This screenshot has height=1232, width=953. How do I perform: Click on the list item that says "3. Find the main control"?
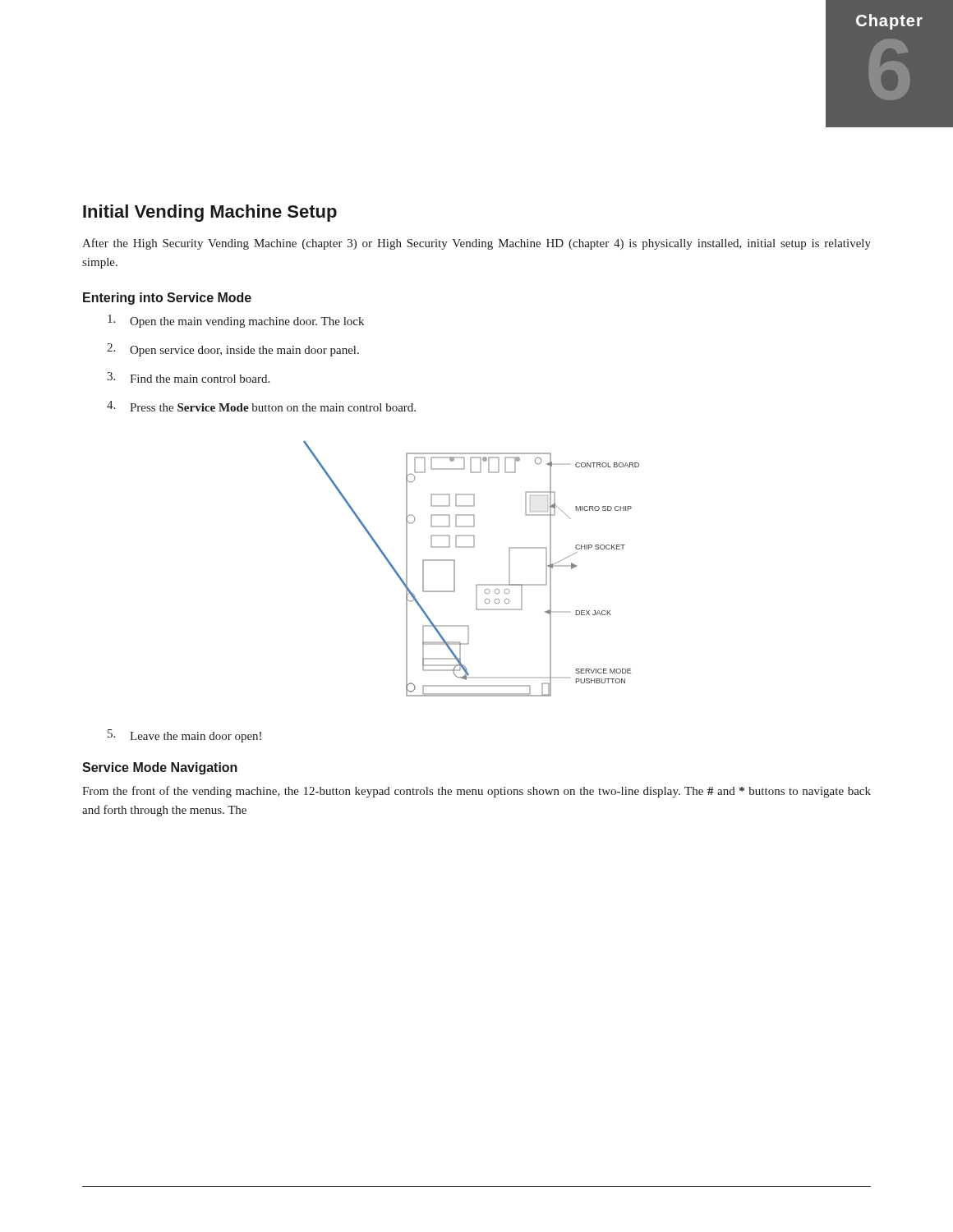pos(189,379)
